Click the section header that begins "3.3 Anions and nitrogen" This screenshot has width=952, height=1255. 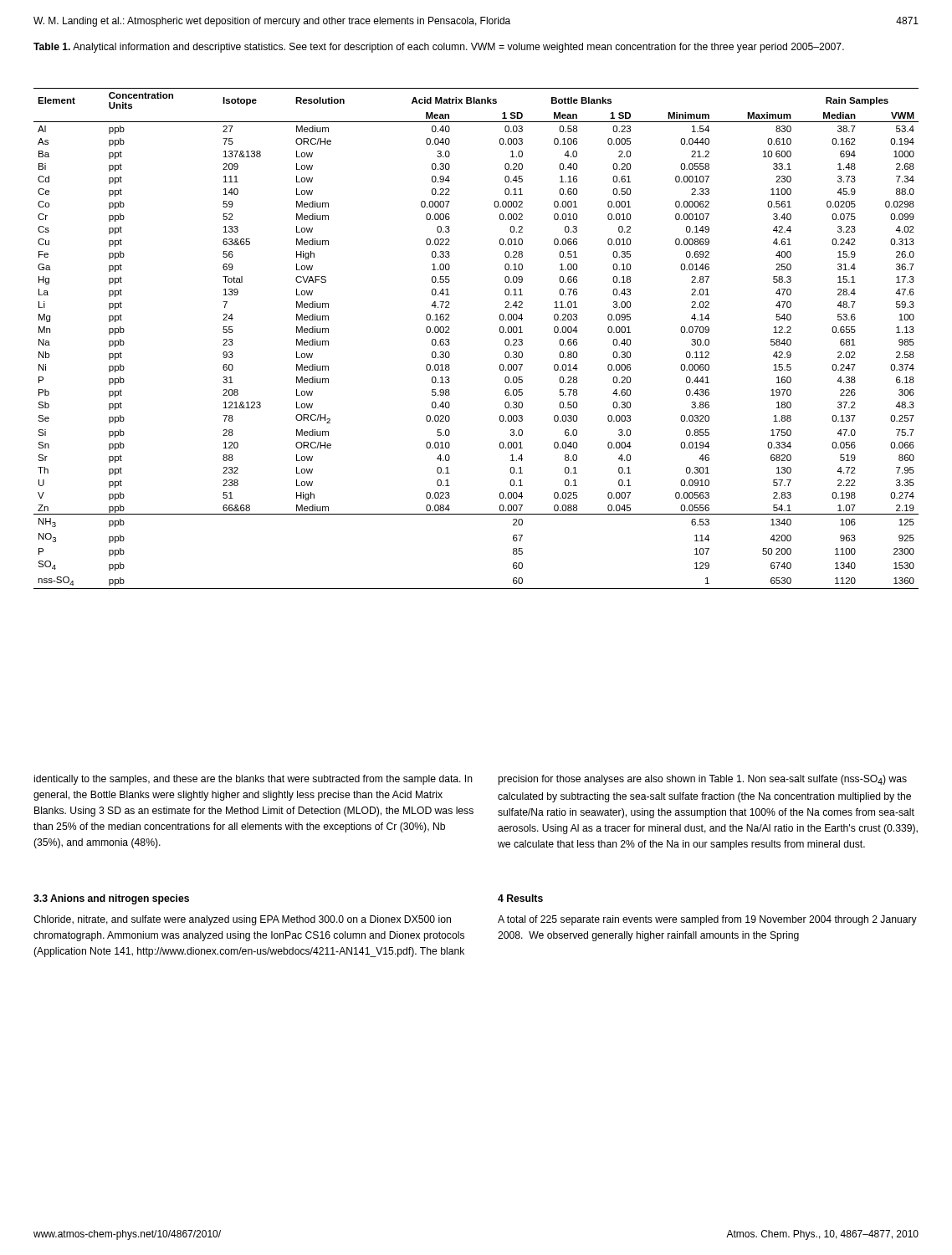[111, 899]
